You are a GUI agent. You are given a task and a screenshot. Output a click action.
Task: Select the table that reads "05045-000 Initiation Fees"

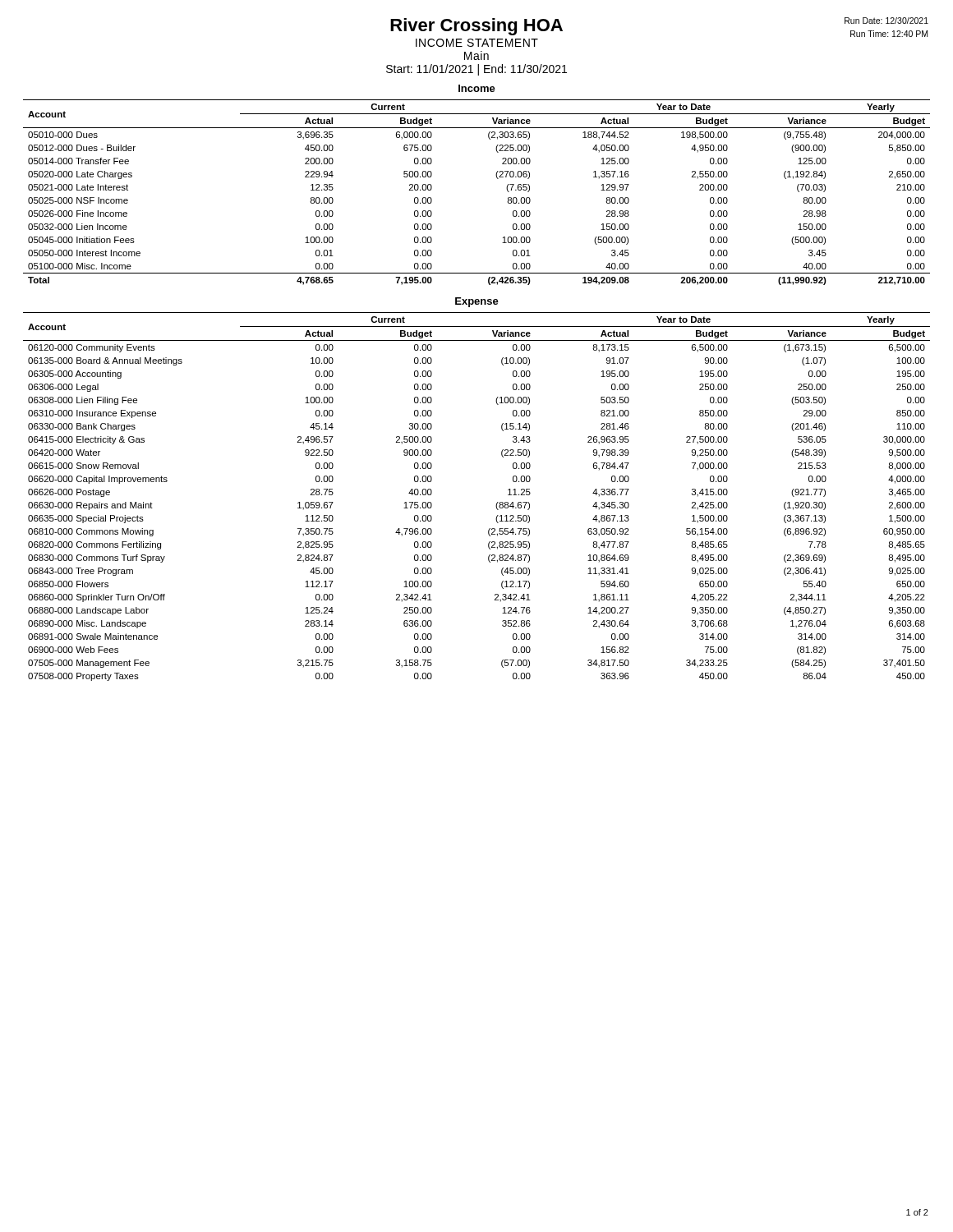[x=476, y=193]
